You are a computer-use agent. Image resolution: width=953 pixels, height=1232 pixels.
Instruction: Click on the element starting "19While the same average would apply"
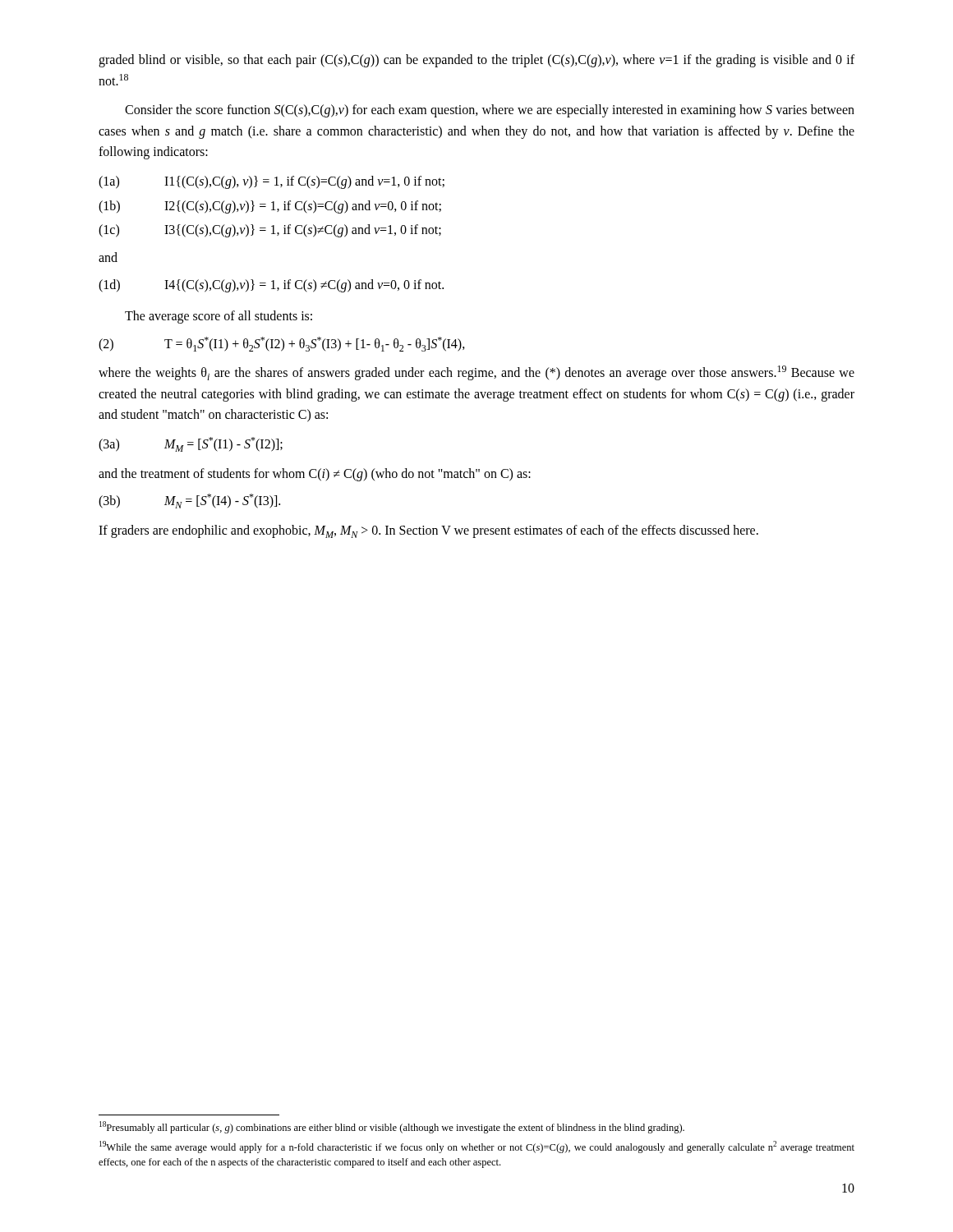[476, 1154]
